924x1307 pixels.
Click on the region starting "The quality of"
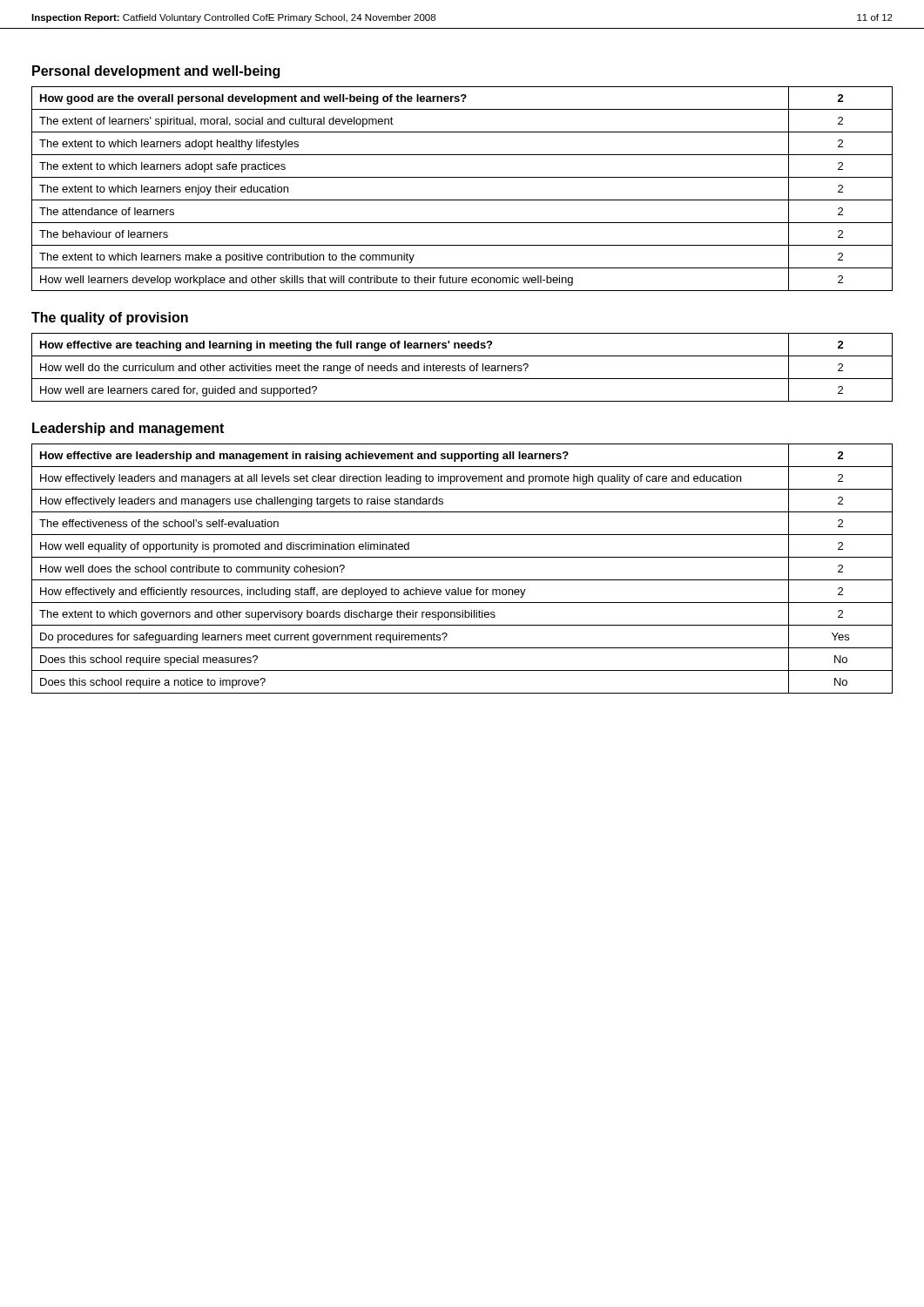tap(110, 318)
